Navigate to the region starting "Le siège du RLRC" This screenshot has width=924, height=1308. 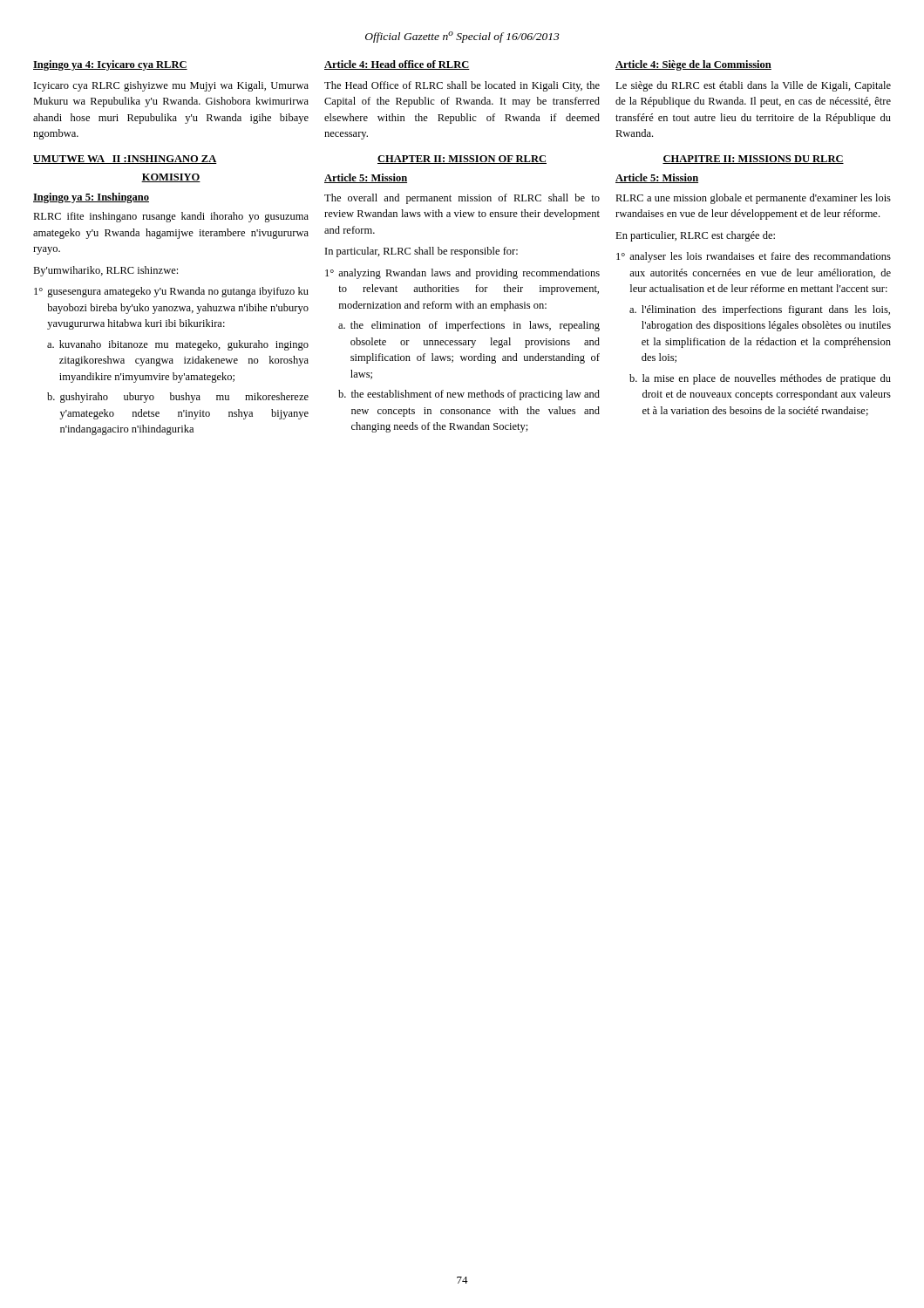tap(753, 109)
